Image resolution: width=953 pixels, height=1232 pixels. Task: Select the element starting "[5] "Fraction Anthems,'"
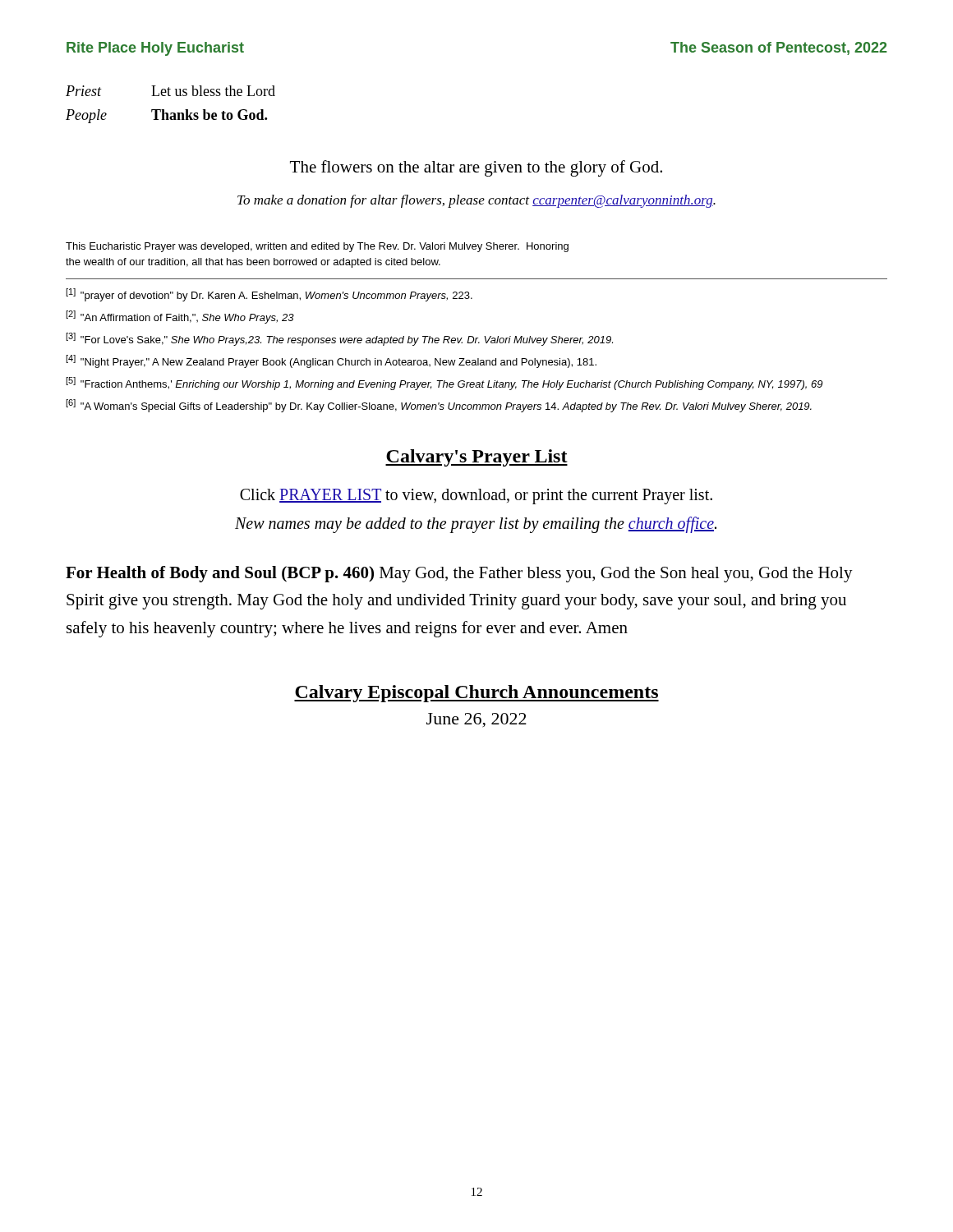click(x=444, y=383)
